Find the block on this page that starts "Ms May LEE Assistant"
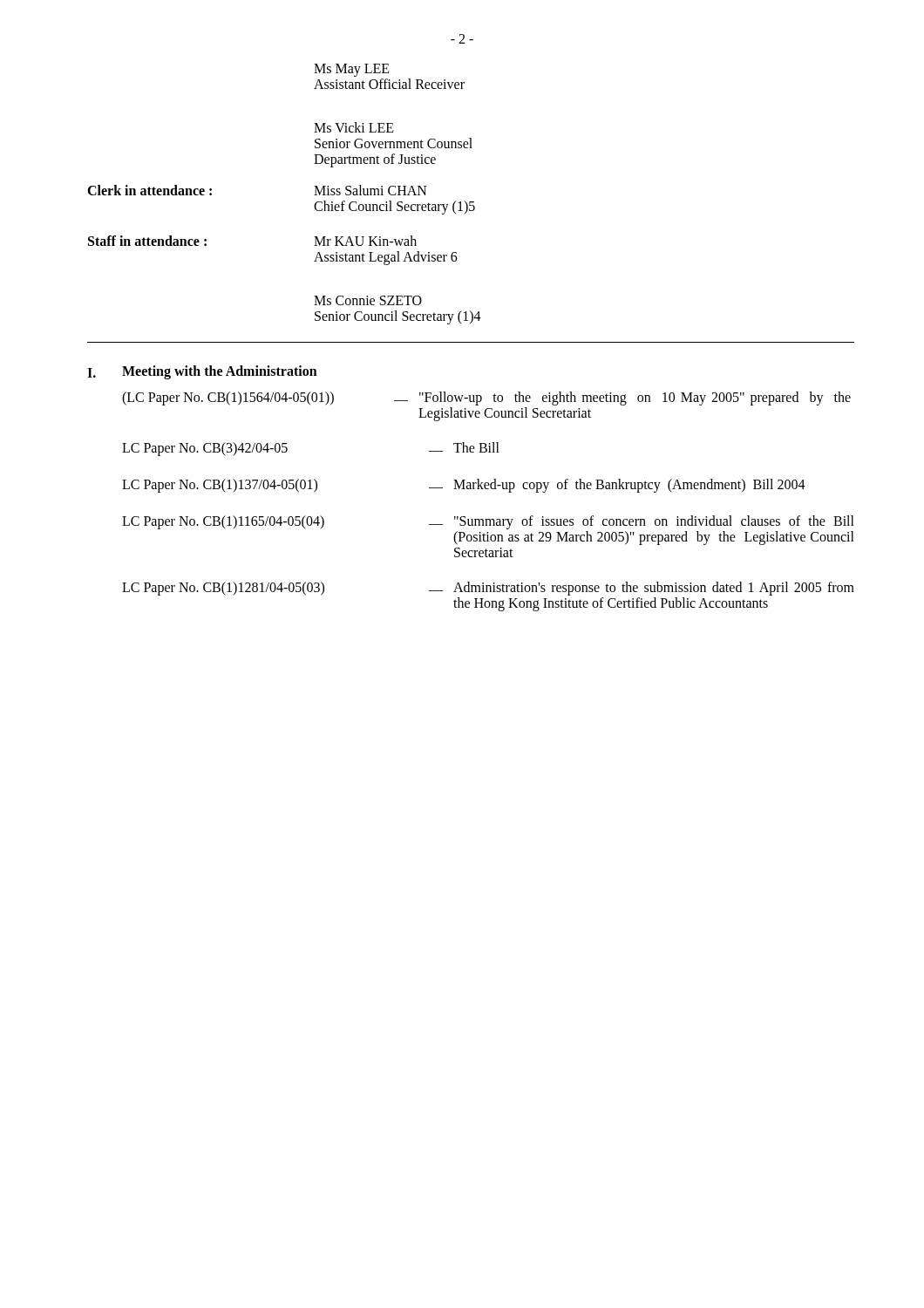This screenshot has width=924, height=1308. click(352, 70)
